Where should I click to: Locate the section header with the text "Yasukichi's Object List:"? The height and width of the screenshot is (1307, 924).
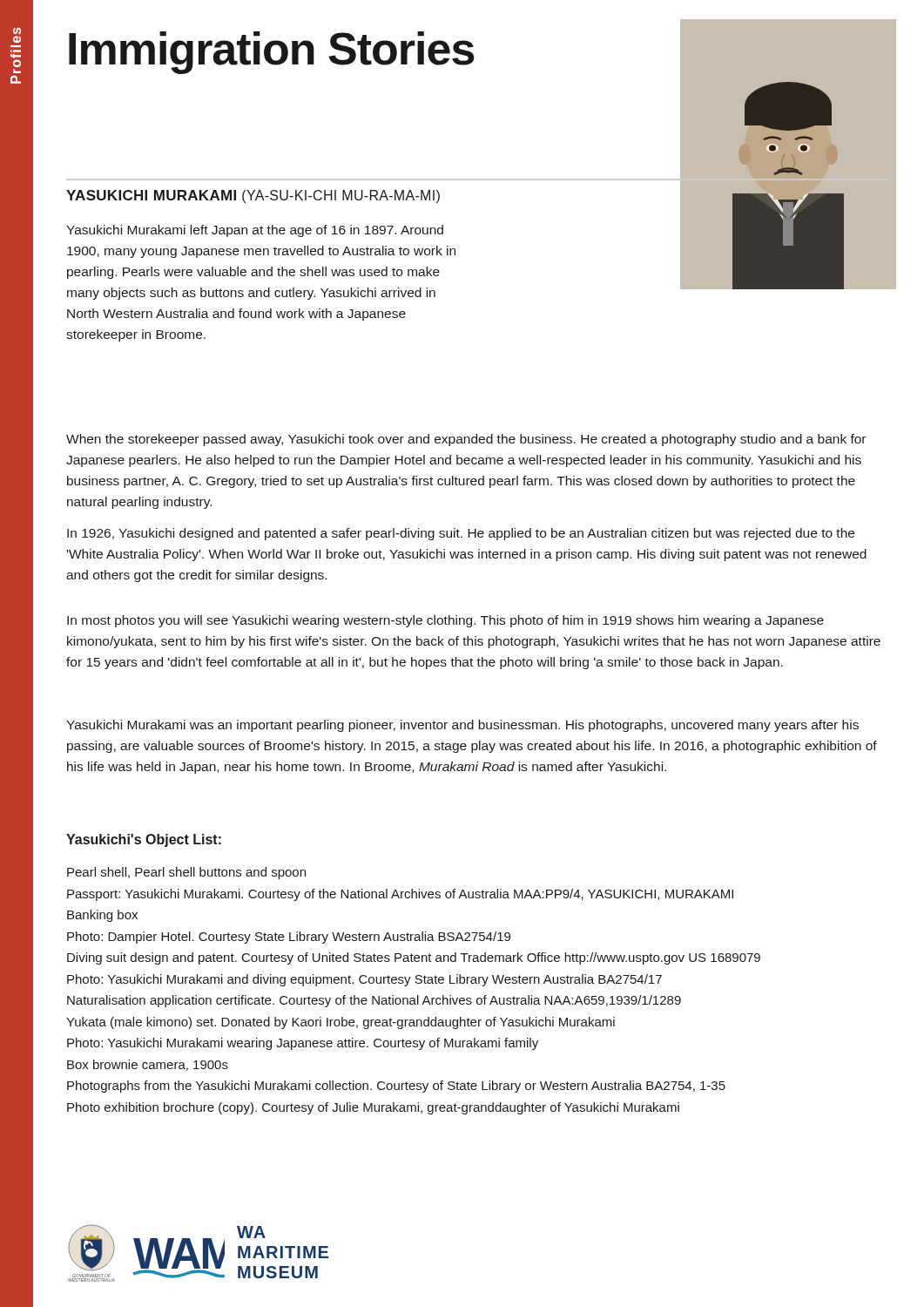(x=197, y=840)
